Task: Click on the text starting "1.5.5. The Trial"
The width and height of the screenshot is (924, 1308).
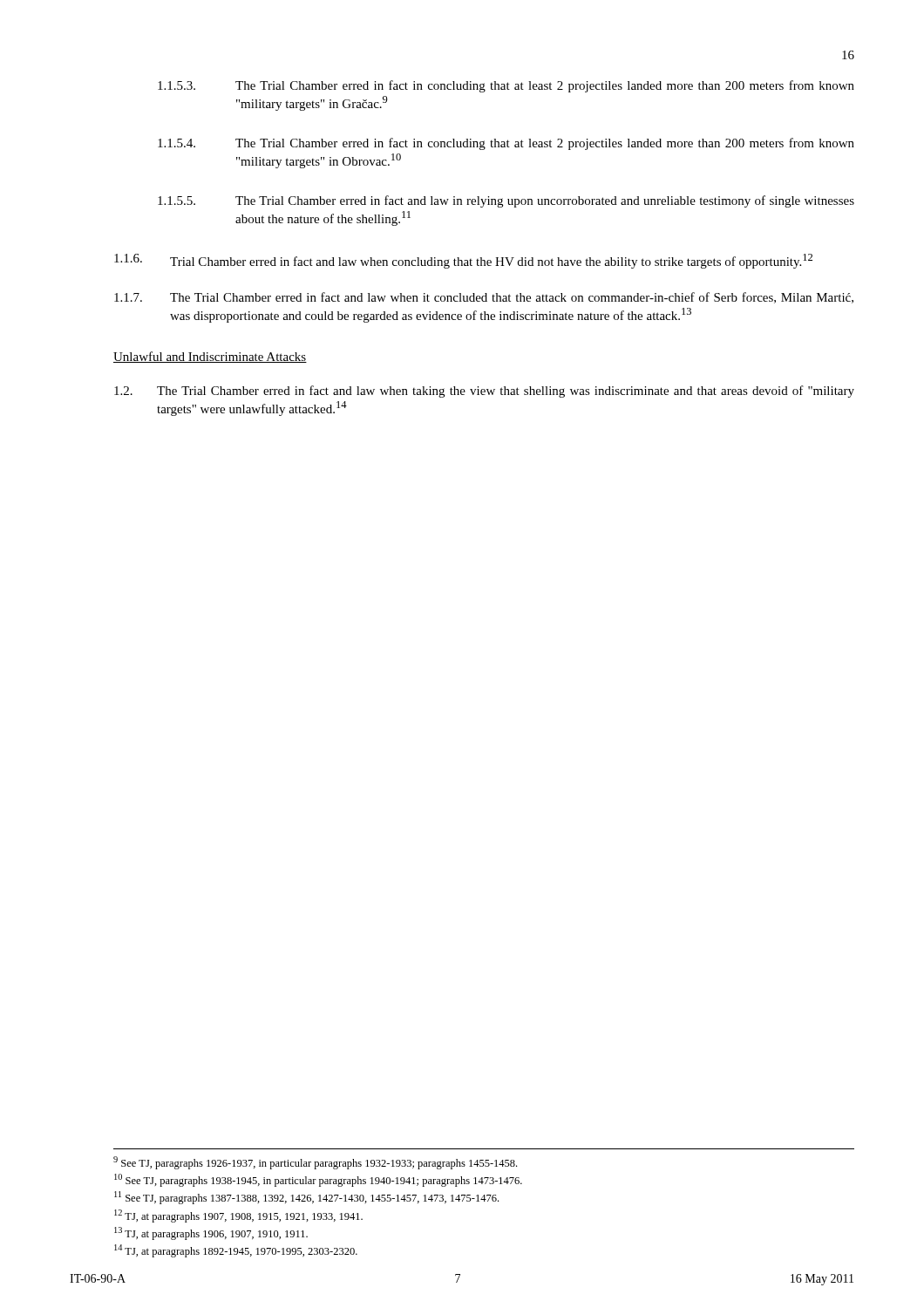Action: [506, 210]
